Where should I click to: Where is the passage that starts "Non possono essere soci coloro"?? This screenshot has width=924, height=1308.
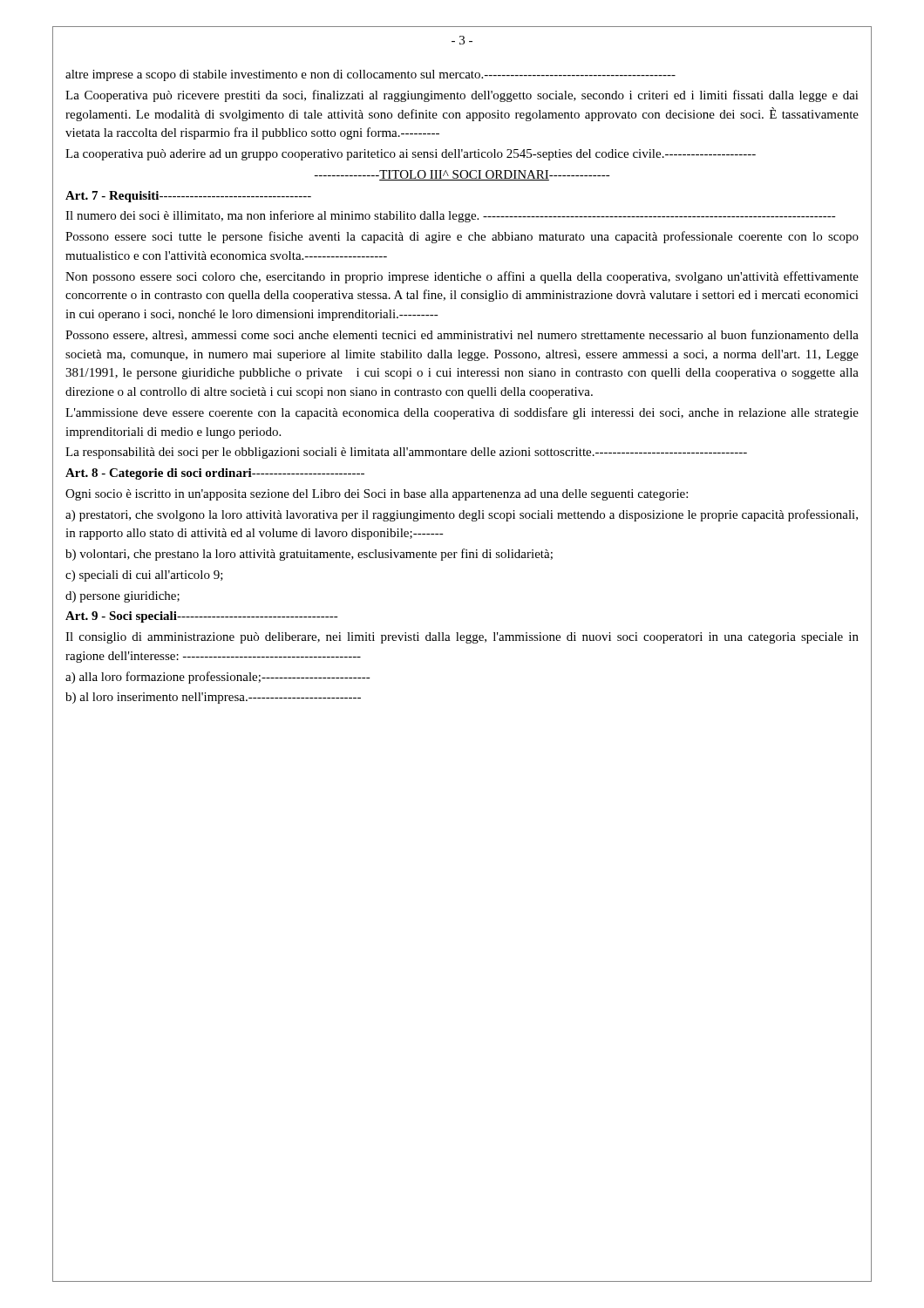pyautogui.click(x=462, y=296)
